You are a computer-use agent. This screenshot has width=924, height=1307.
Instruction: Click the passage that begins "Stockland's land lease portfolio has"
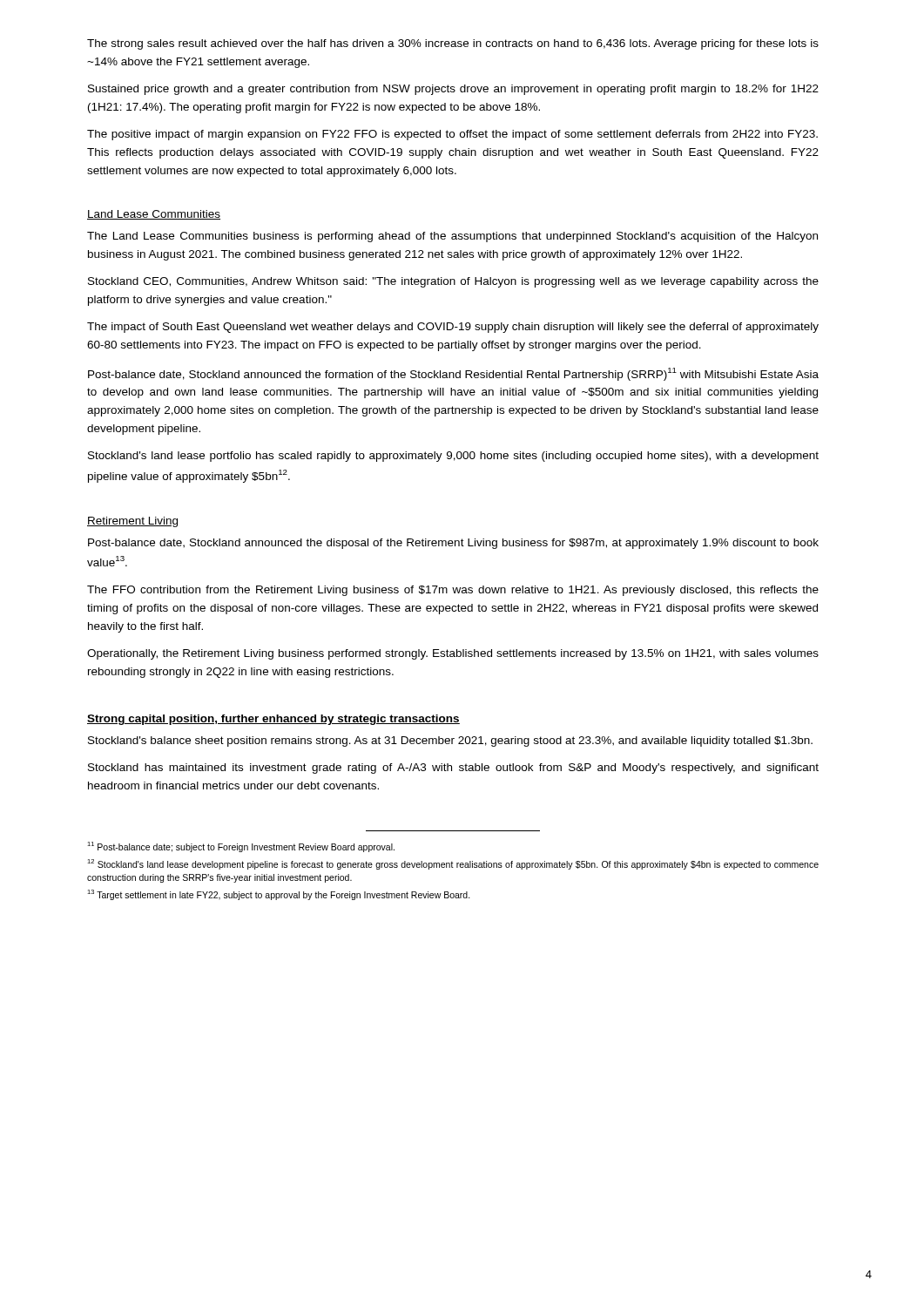tap(453, 466)
